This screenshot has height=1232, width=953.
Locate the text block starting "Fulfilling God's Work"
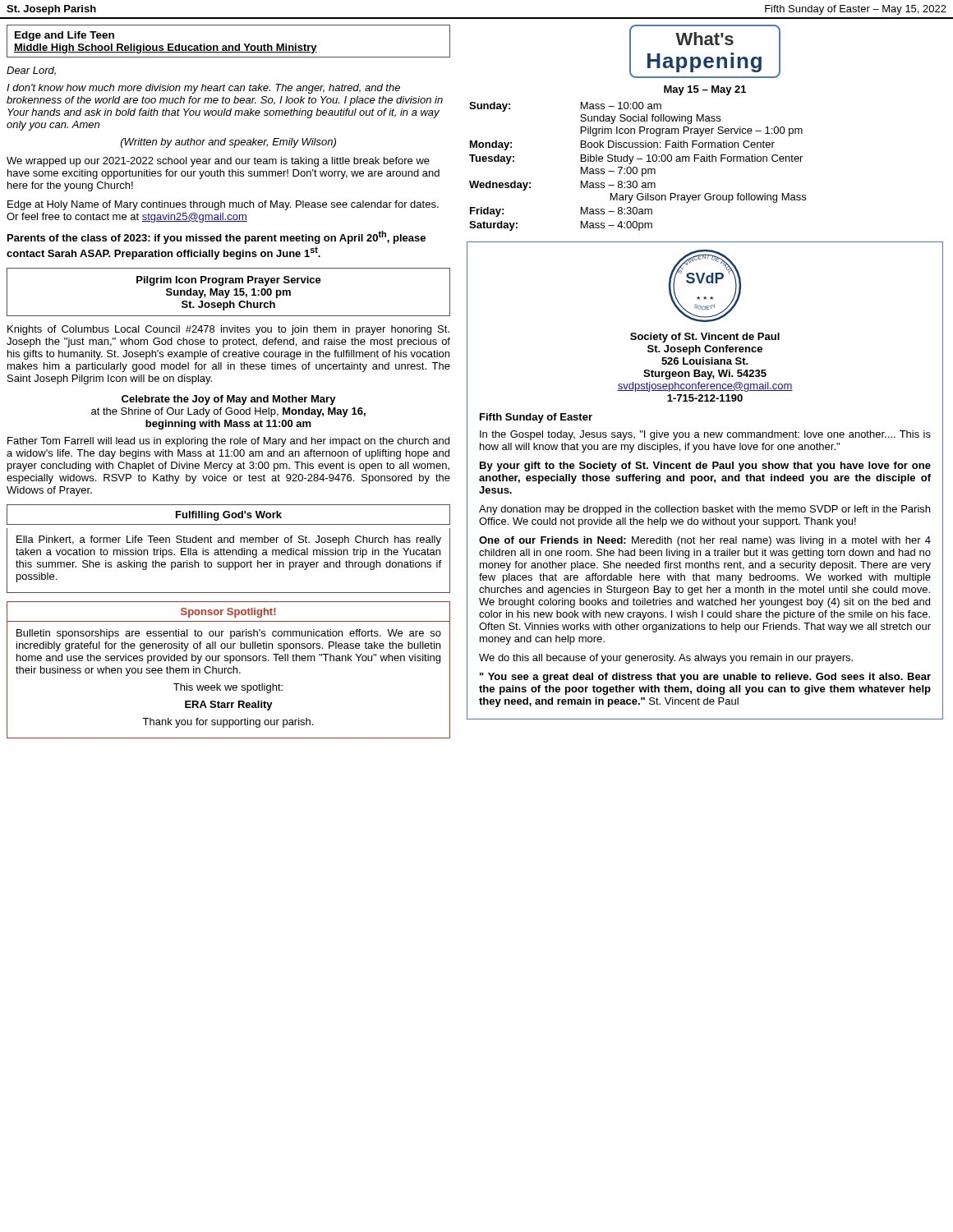228,514
